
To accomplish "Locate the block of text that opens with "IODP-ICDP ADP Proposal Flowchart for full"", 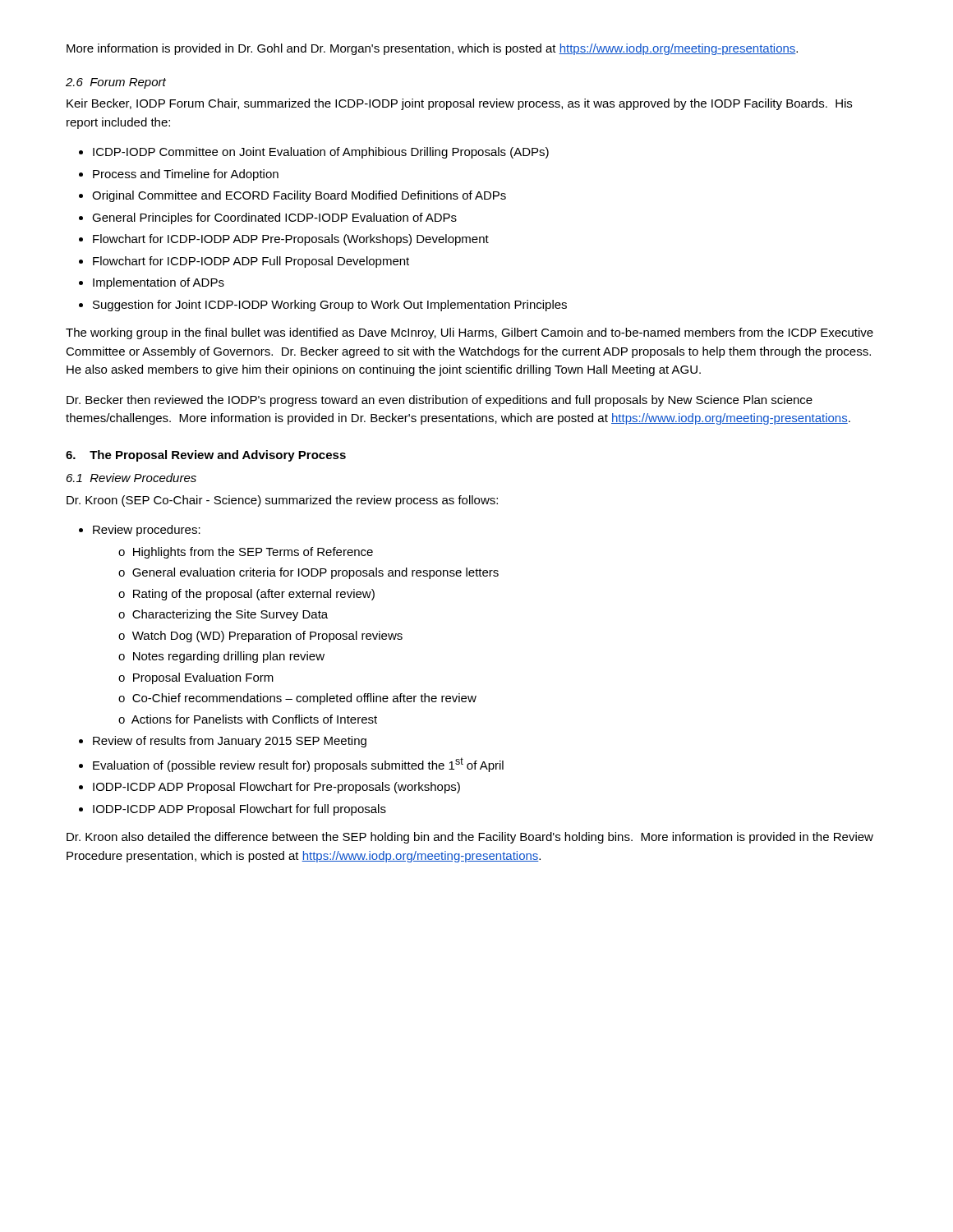I will [x=239, y=808].
